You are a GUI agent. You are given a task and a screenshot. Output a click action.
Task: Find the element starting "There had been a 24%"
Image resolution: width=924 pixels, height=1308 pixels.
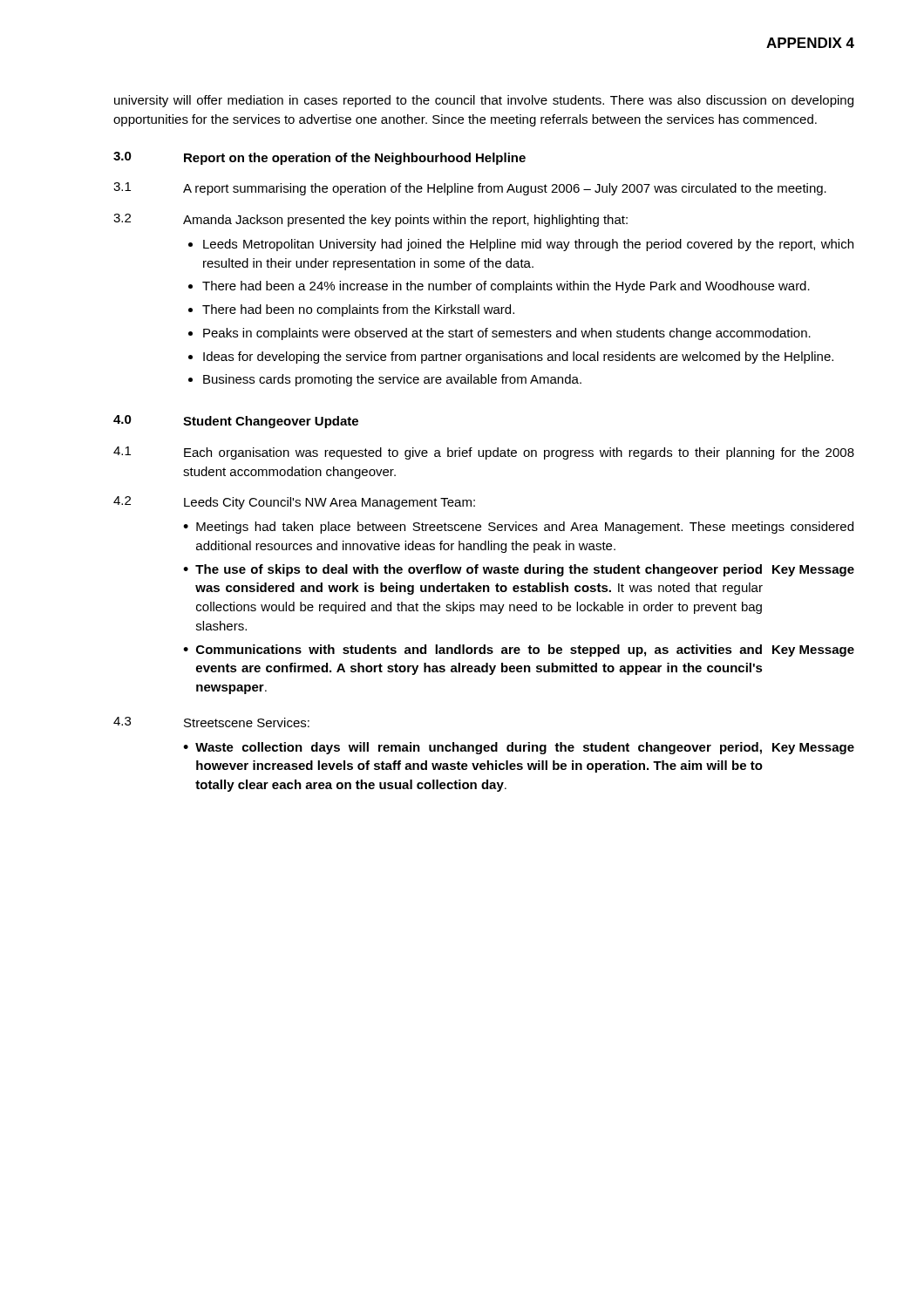pyautogui.click(x=506, y=286)
